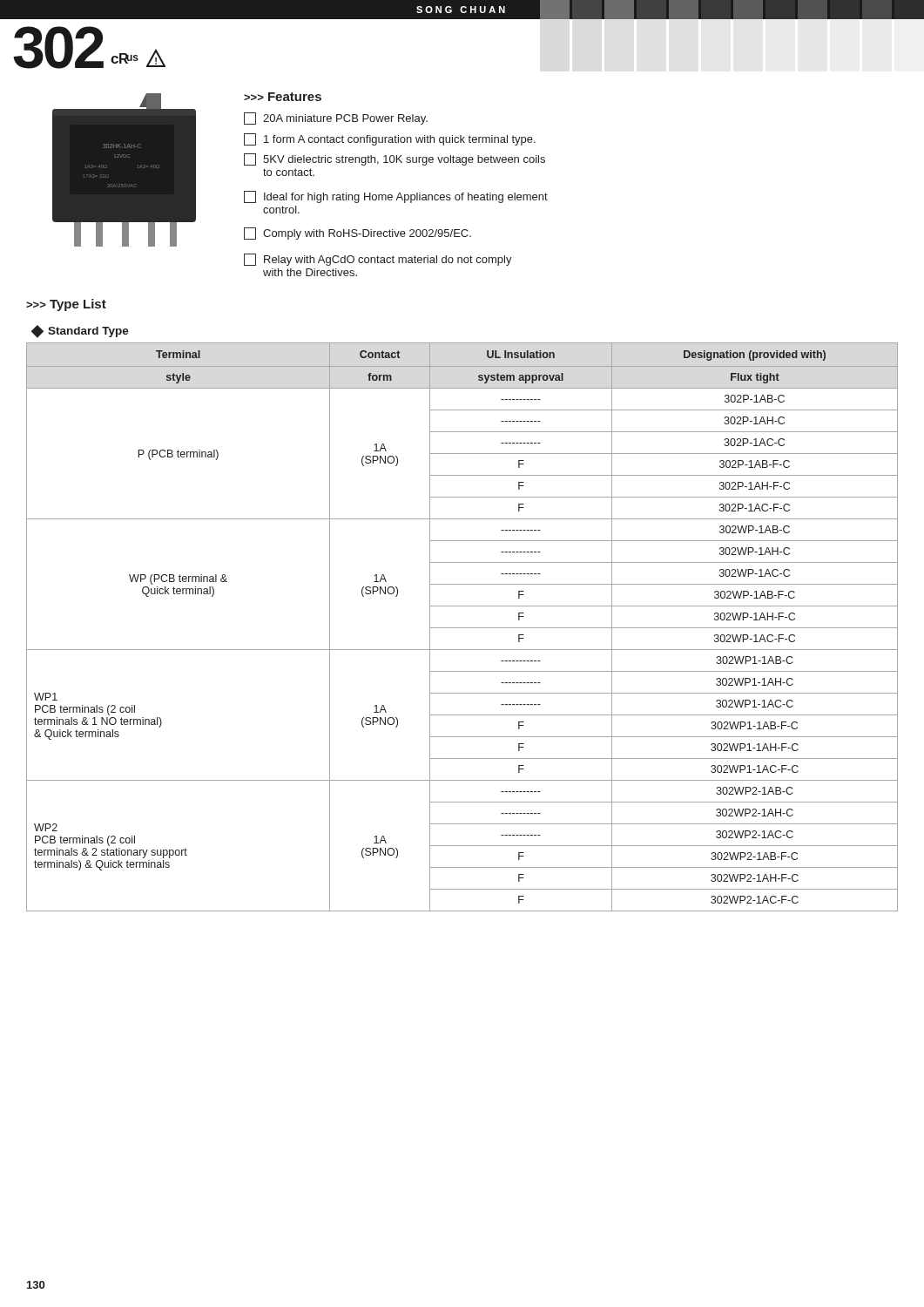Find "20A miniature PCB Power Relay." on this page
This screenshot has width=924, height=1307.
point(336,118)
